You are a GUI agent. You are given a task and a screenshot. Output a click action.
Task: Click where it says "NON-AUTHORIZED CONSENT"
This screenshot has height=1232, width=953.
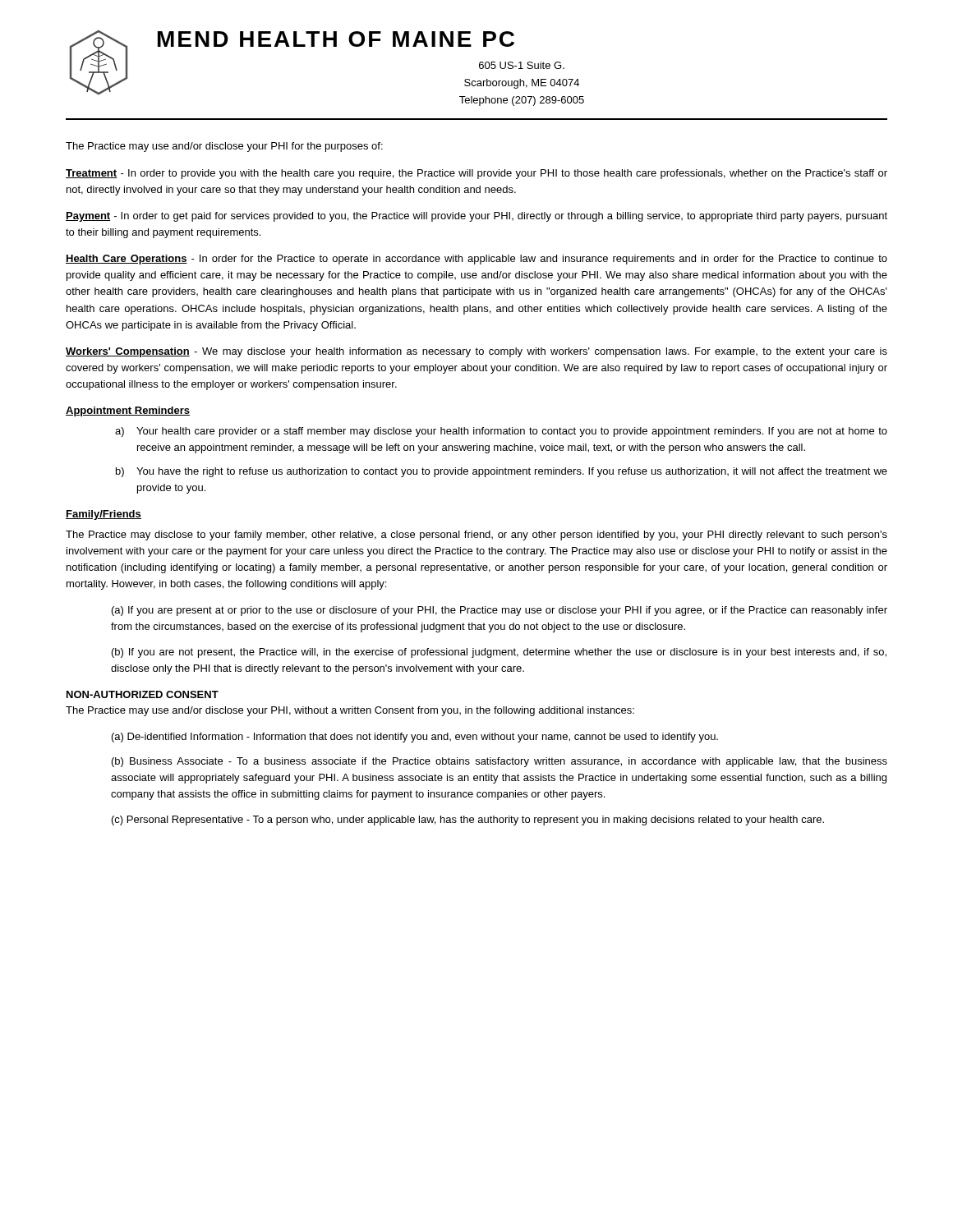142,694
